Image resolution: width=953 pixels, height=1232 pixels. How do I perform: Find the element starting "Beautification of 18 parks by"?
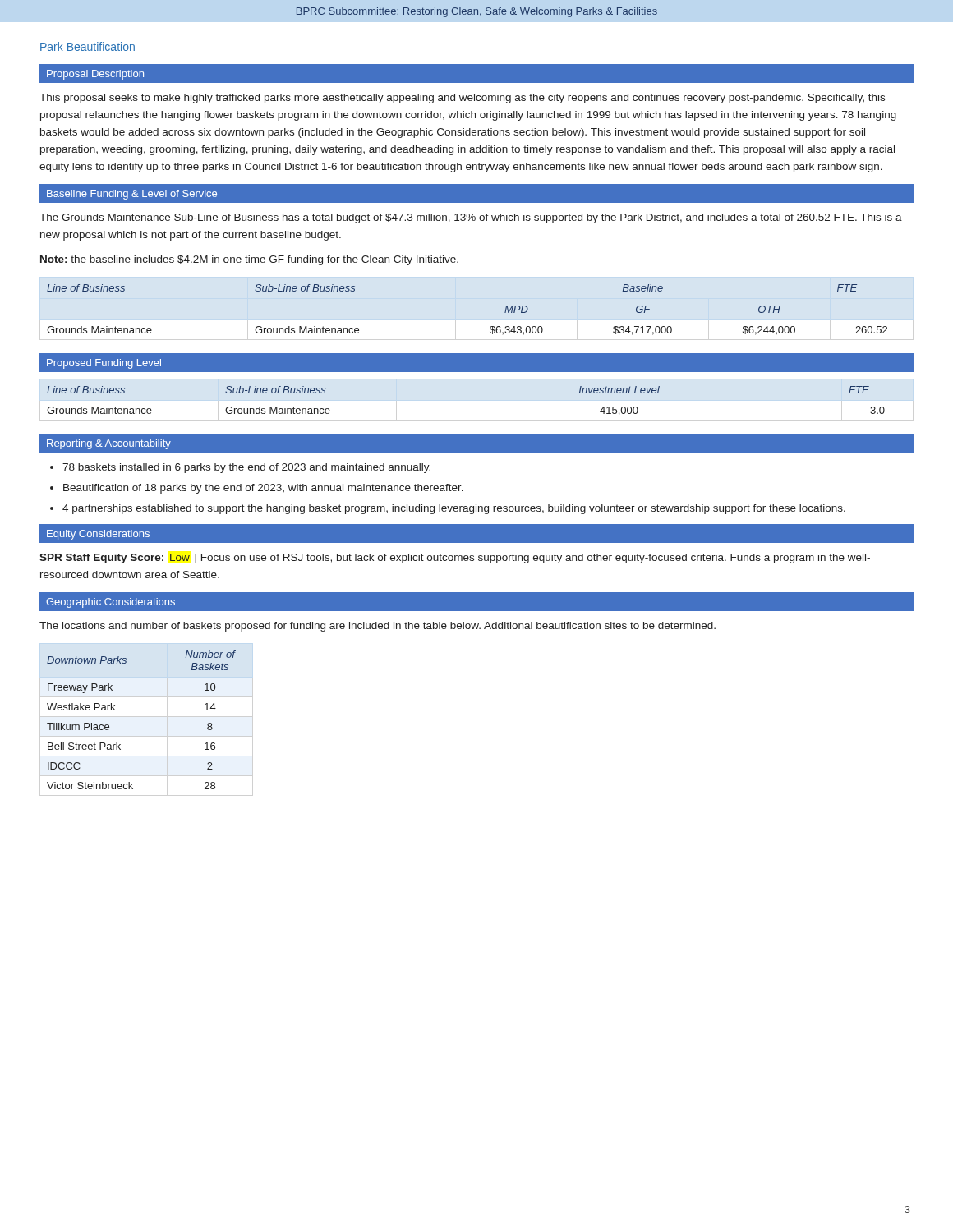pyautogui.click(x=263, y=488)
